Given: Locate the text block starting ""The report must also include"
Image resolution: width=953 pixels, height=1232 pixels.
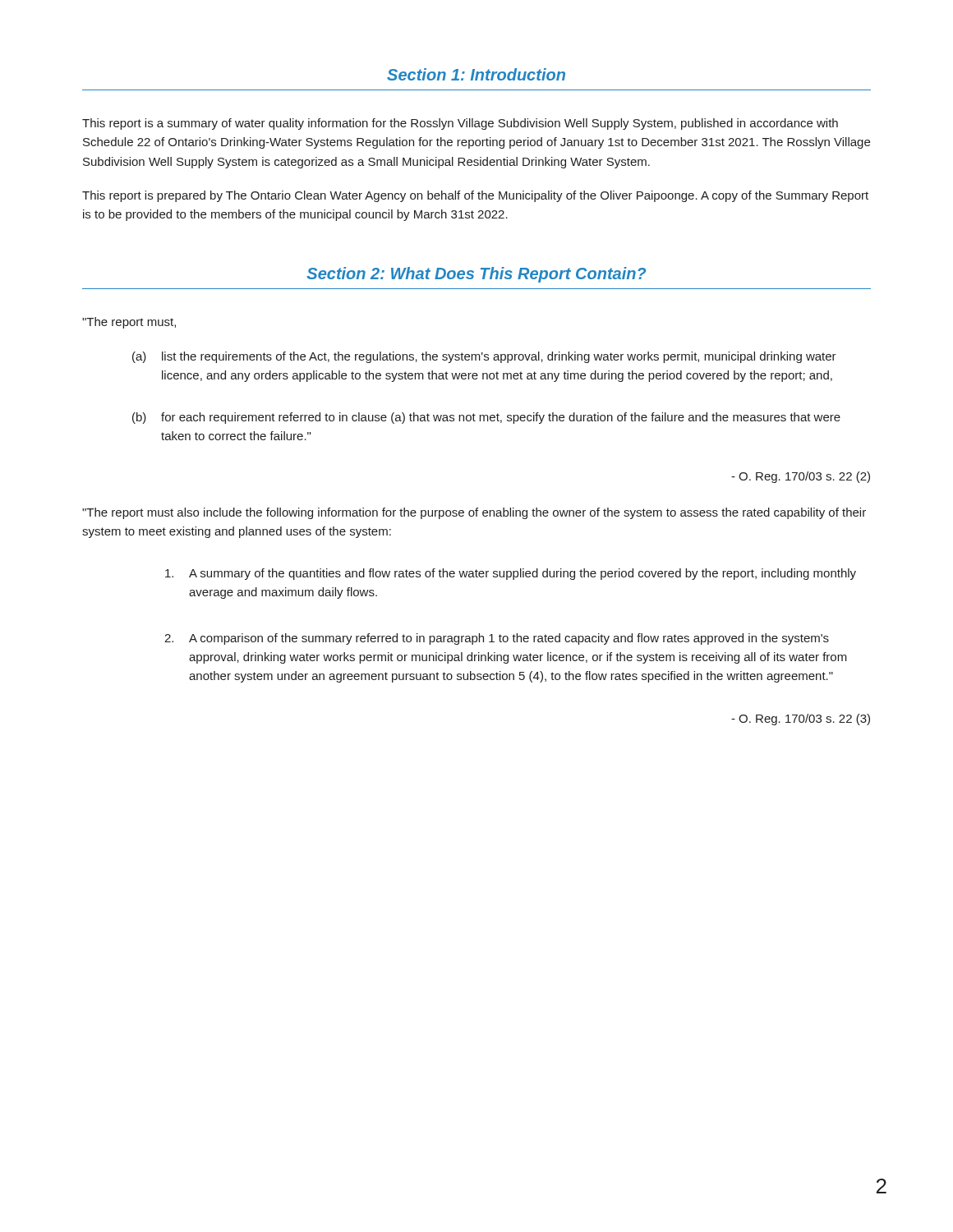Looking at the screenshot, I should 474,521.
